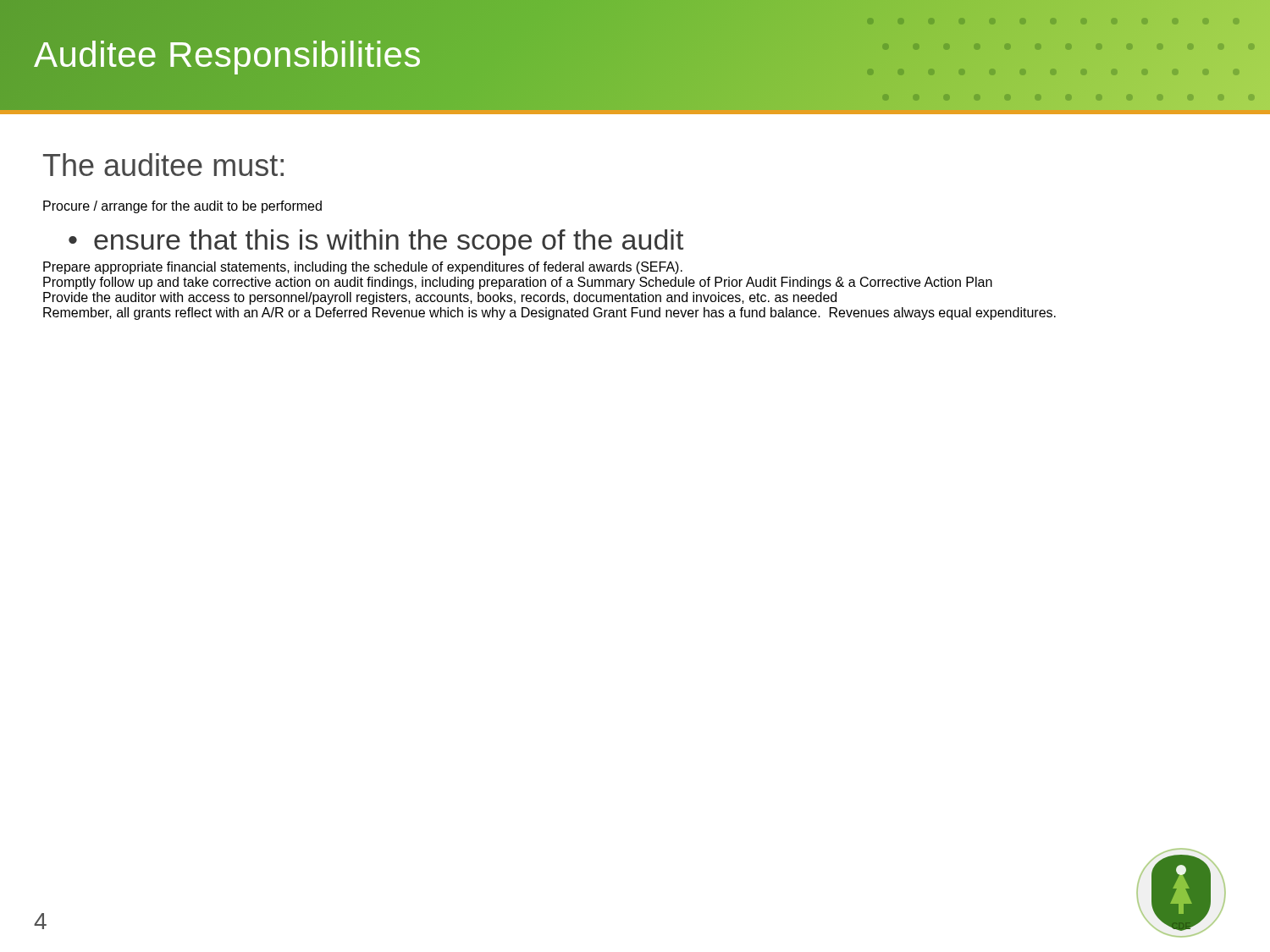Select the passage starting "The auditee must:"
Image resolution: width=1270 pixels, height=952 pixels.
pos(164,165)
